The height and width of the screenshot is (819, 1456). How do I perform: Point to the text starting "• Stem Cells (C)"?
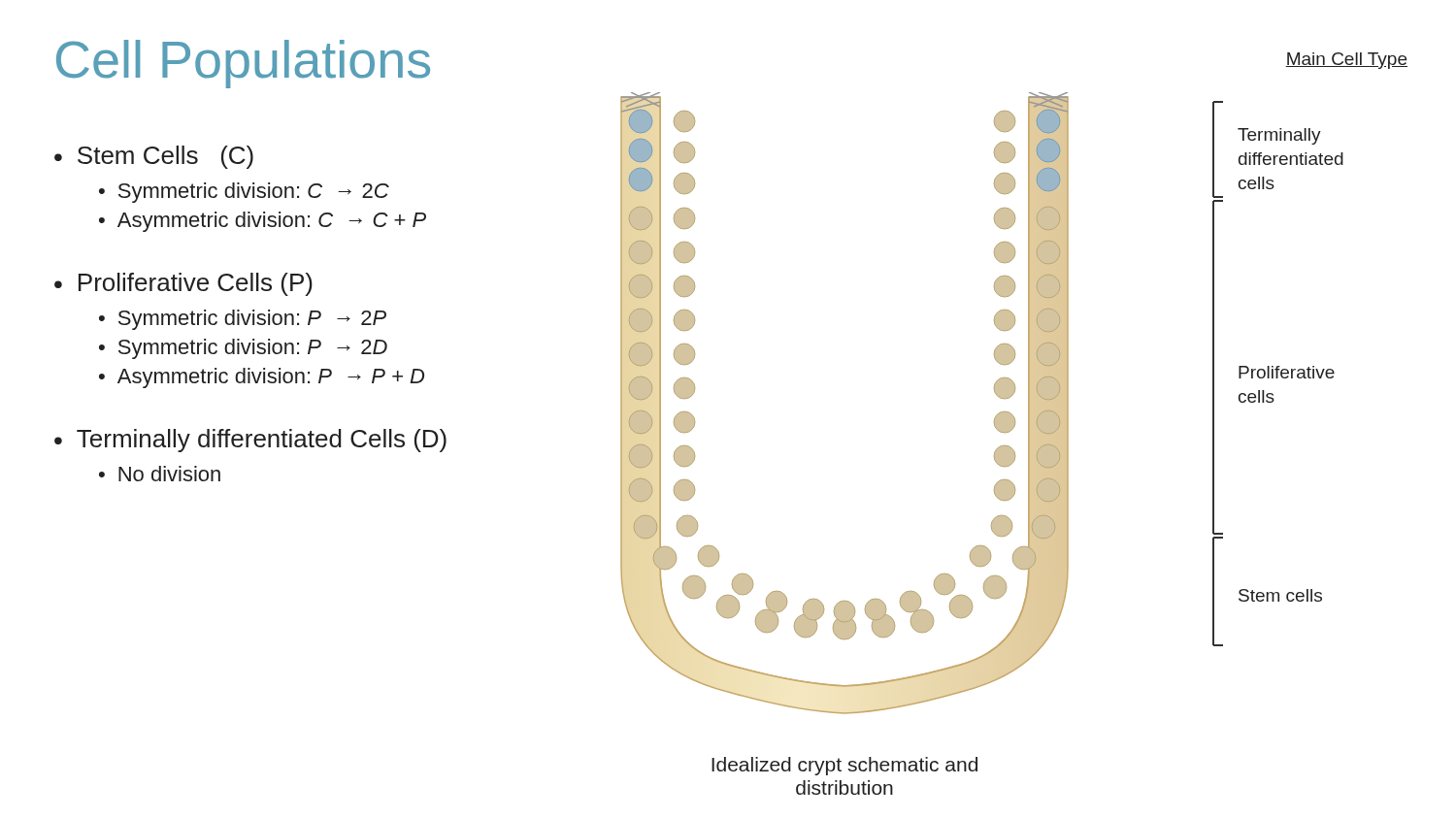(154, 157)
